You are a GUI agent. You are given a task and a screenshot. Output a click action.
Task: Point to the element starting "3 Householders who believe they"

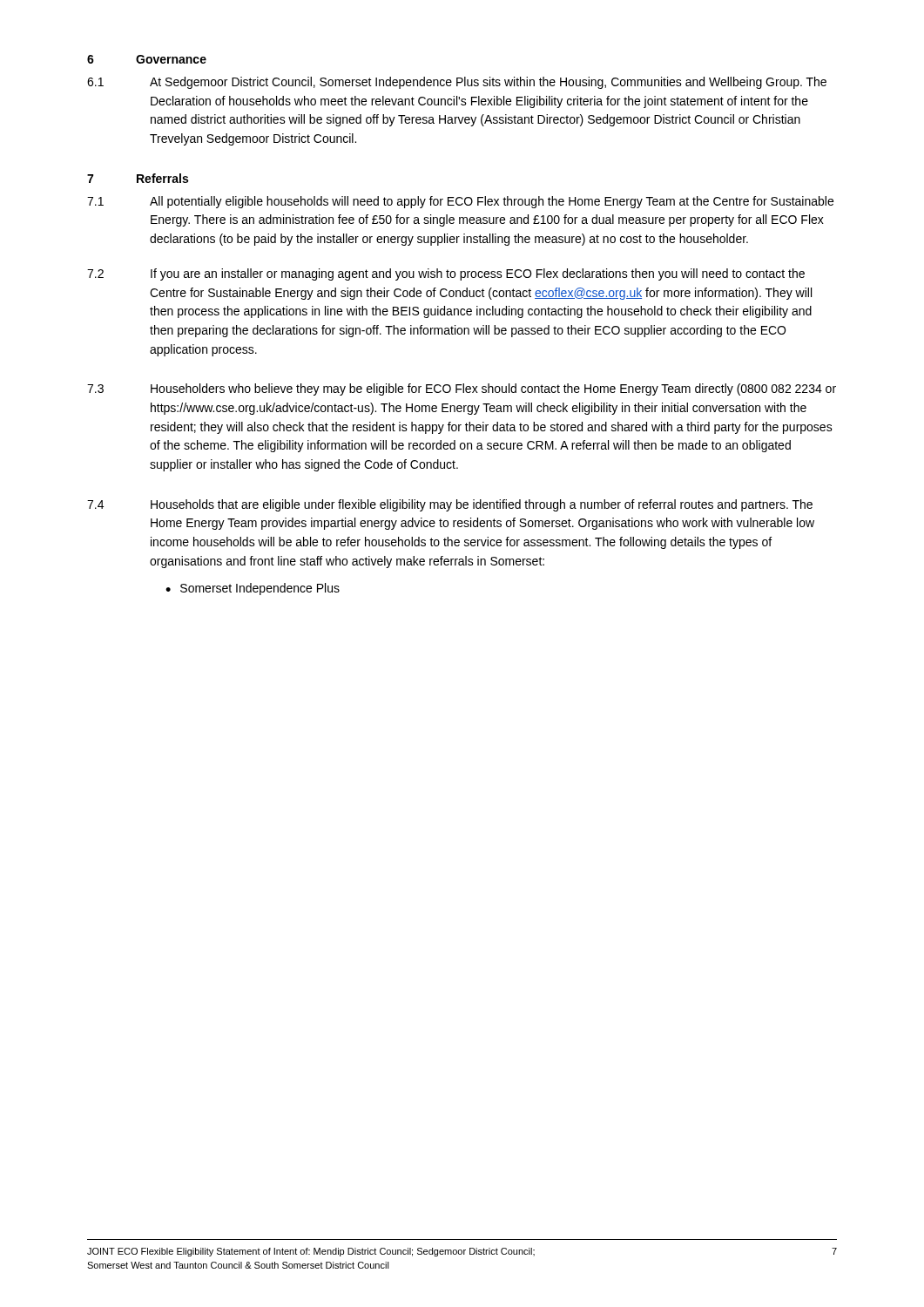[462, 427]
